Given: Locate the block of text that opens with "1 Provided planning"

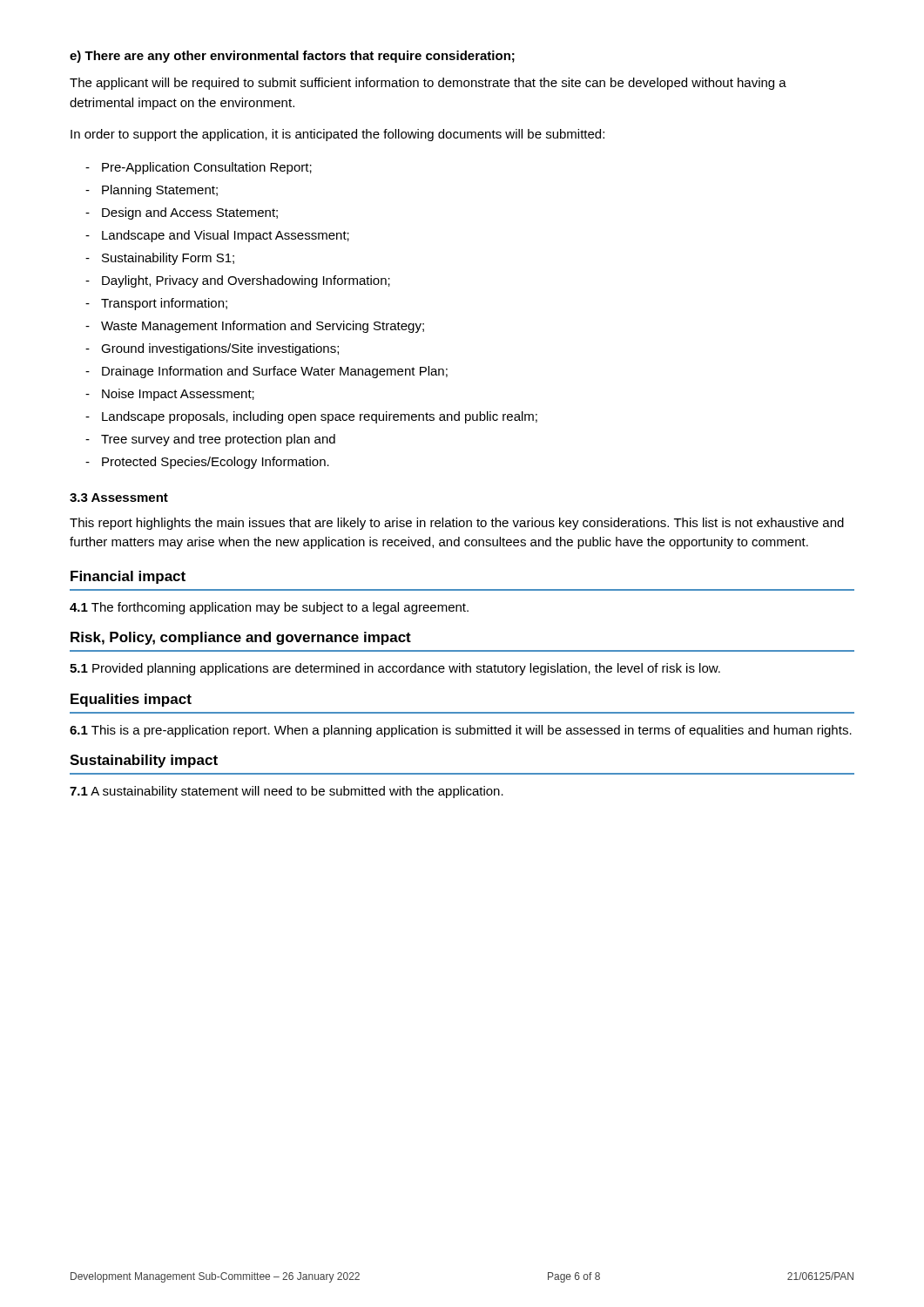Looking at the screenshot, I should coord(395,668).
